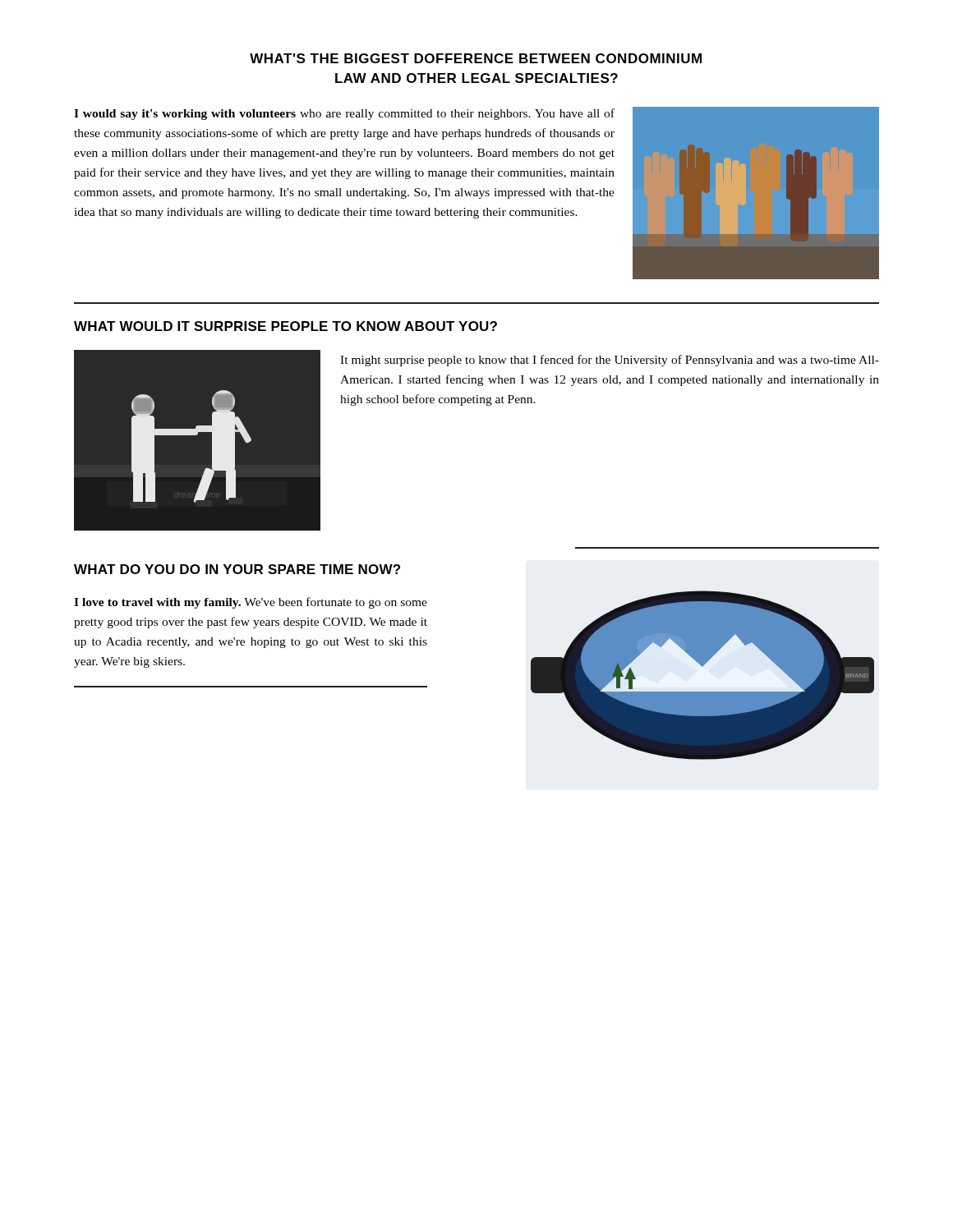This screenshot has width=953, height=1232.
Task: Locate the section header that opens with "WHAT'S THE BIGGEST DOFFERENCE BETWEEN CONDOMINIUMLAW"
Action: pyautogui.click(x=476, y=68)
